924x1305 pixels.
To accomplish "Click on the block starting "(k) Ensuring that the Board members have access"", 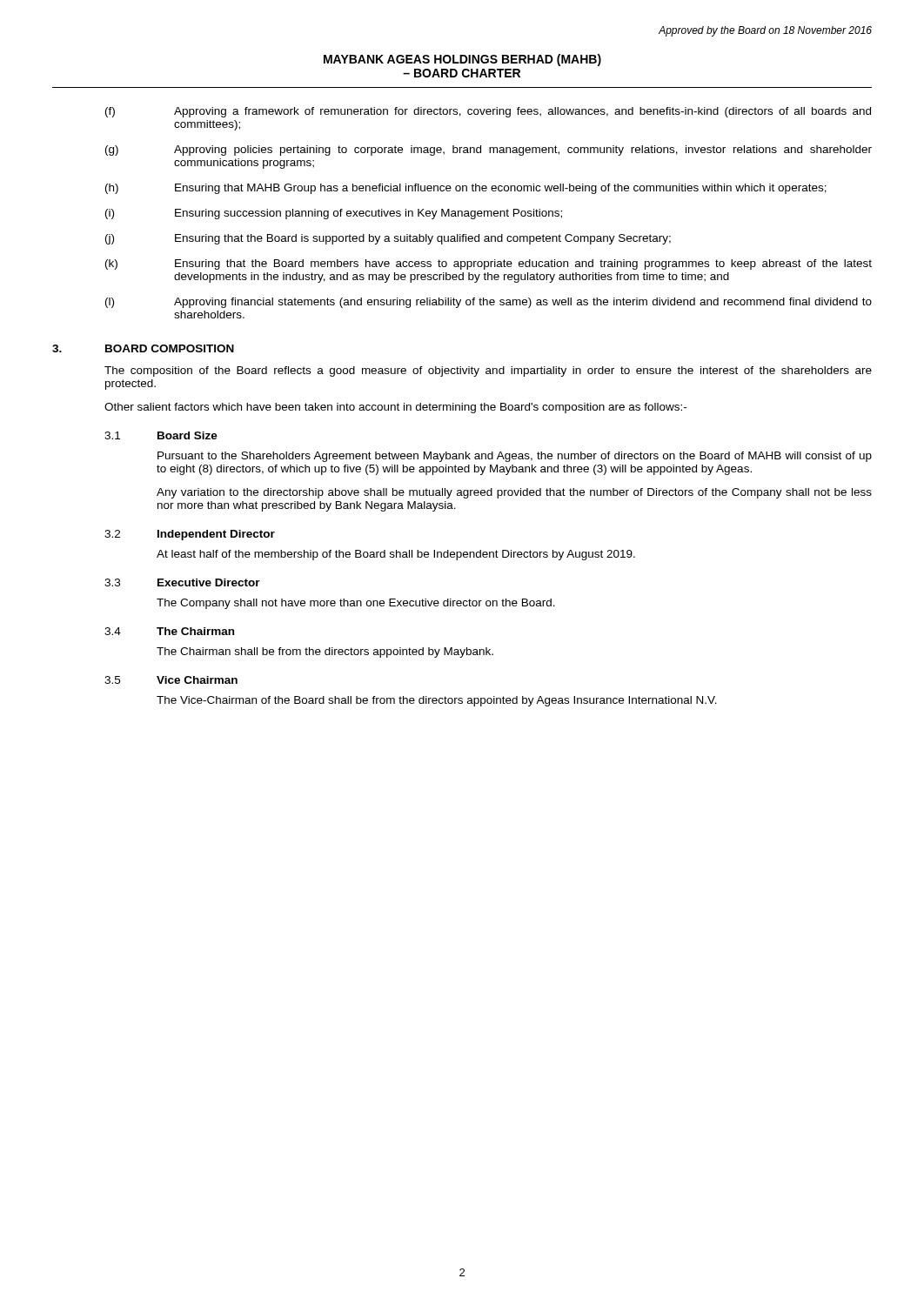I will tap(462, 270).
